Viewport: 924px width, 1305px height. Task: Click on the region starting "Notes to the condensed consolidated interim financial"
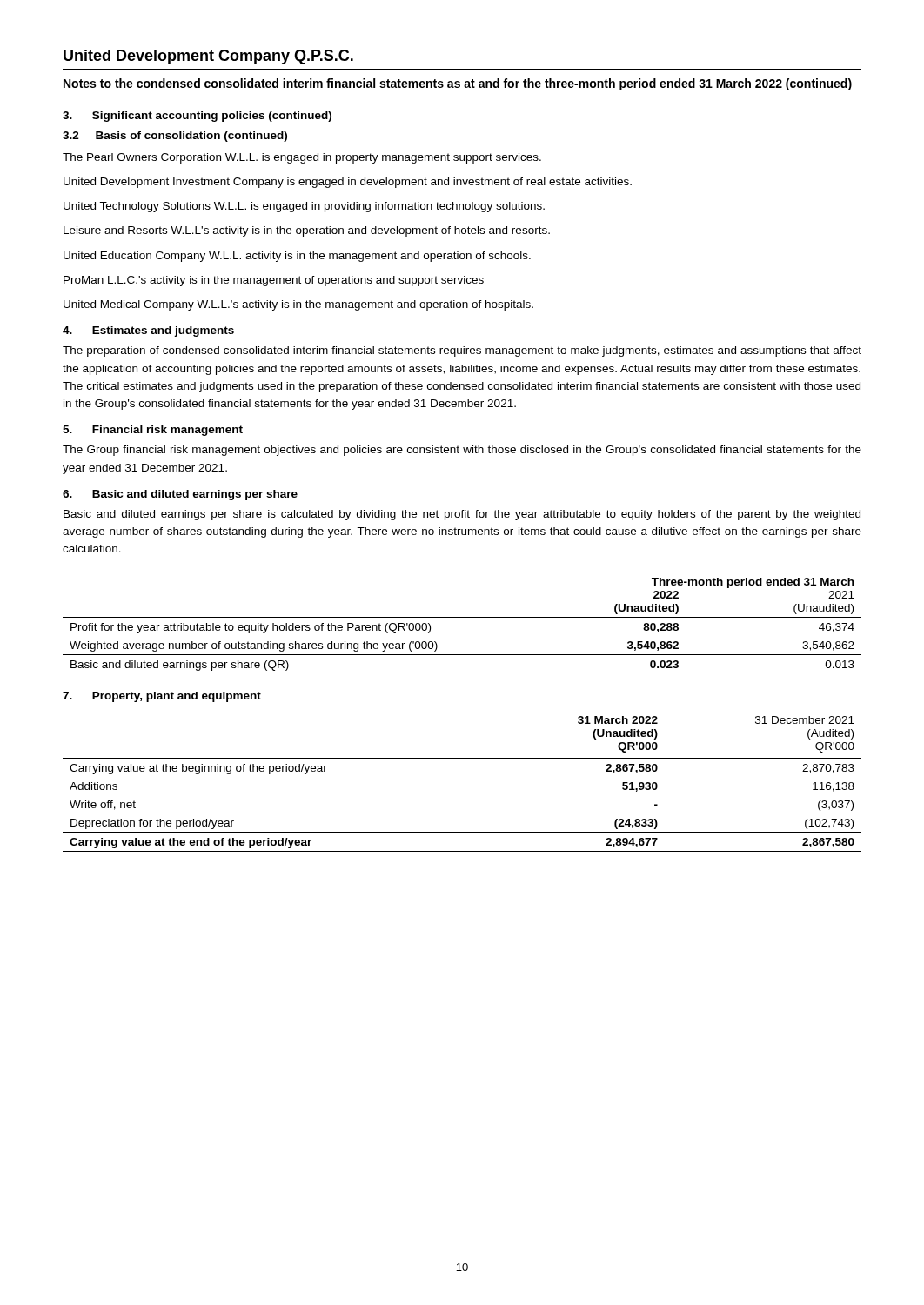[457, 84]
